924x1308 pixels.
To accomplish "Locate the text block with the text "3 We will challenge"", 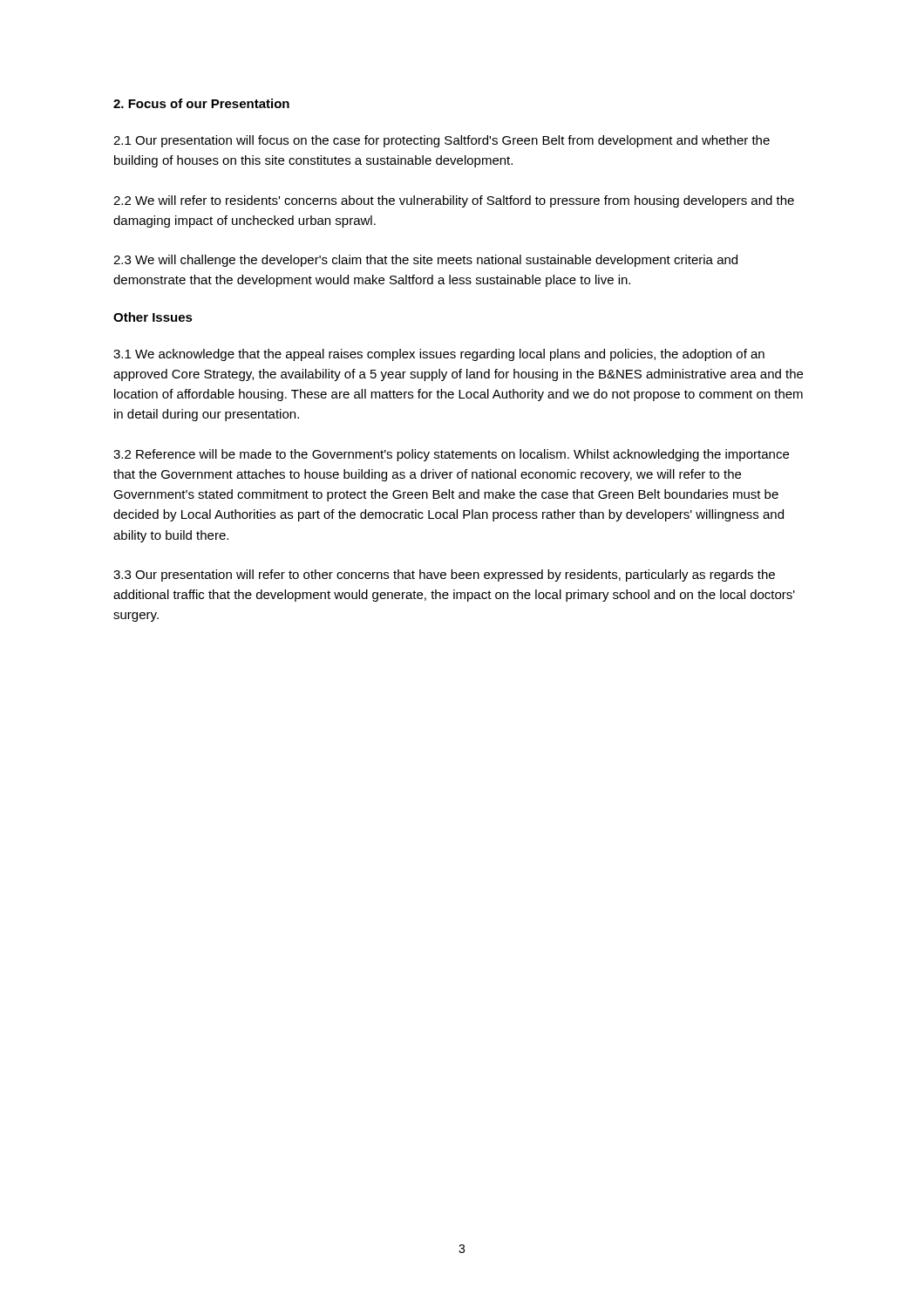I will [426, 270].
